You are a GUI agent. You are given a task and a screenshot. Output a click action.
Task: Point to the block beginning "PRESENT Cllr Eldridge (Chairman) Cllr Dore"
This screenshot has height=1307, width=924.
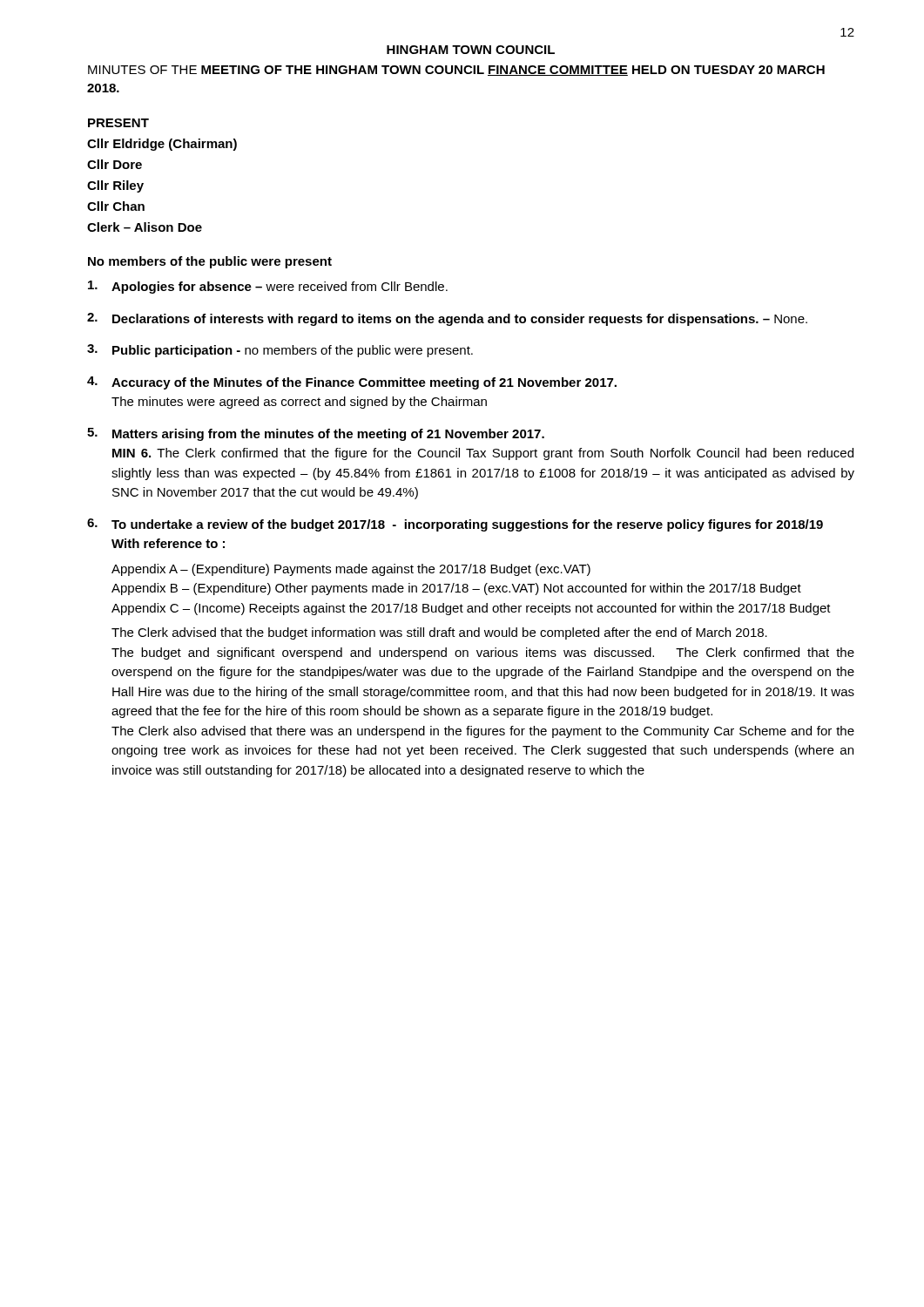click(x=118, y=123)
